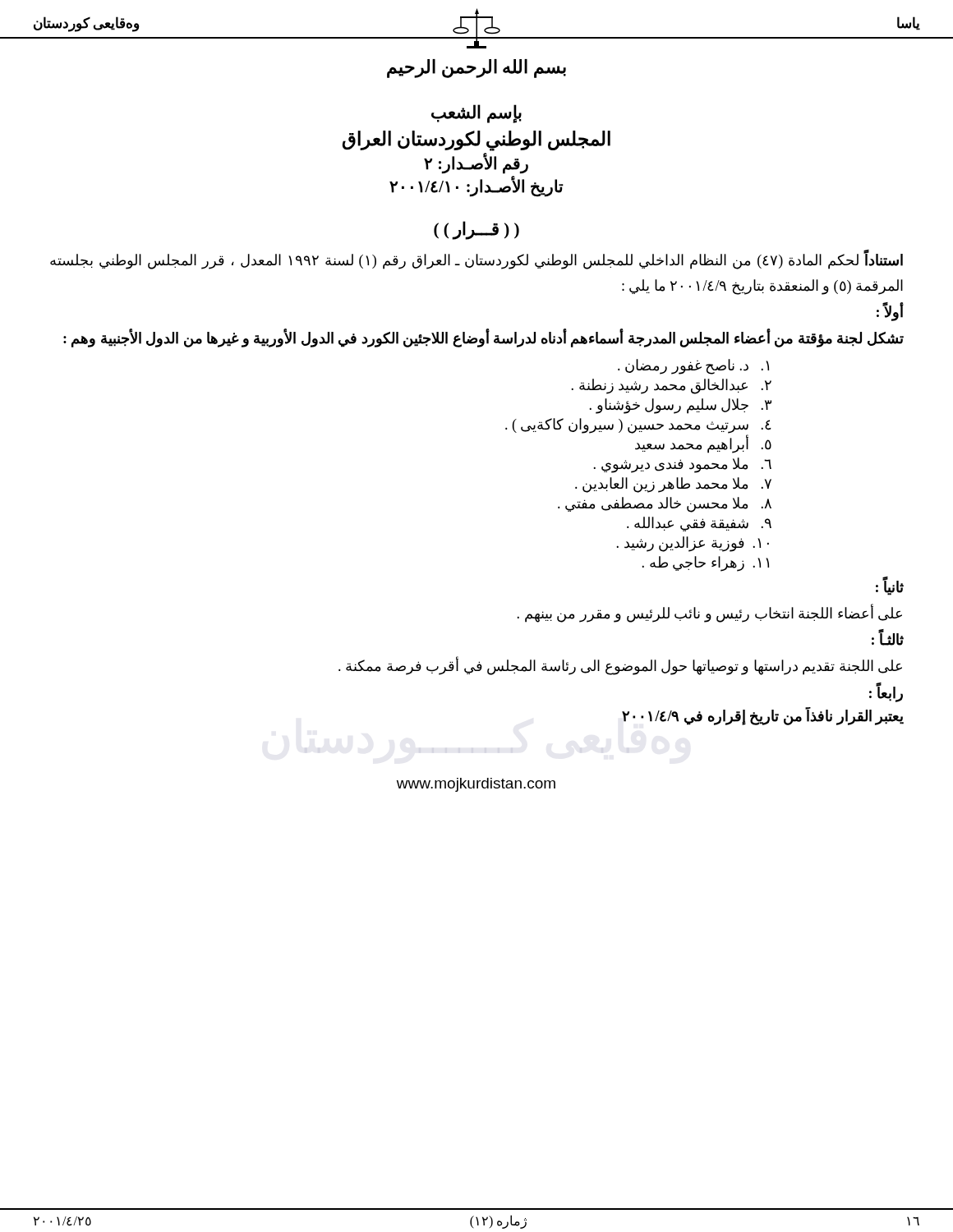Find the region starting "على اللجنة تقديم"
The image size is (953, 1232).
[x=476, y=667]
